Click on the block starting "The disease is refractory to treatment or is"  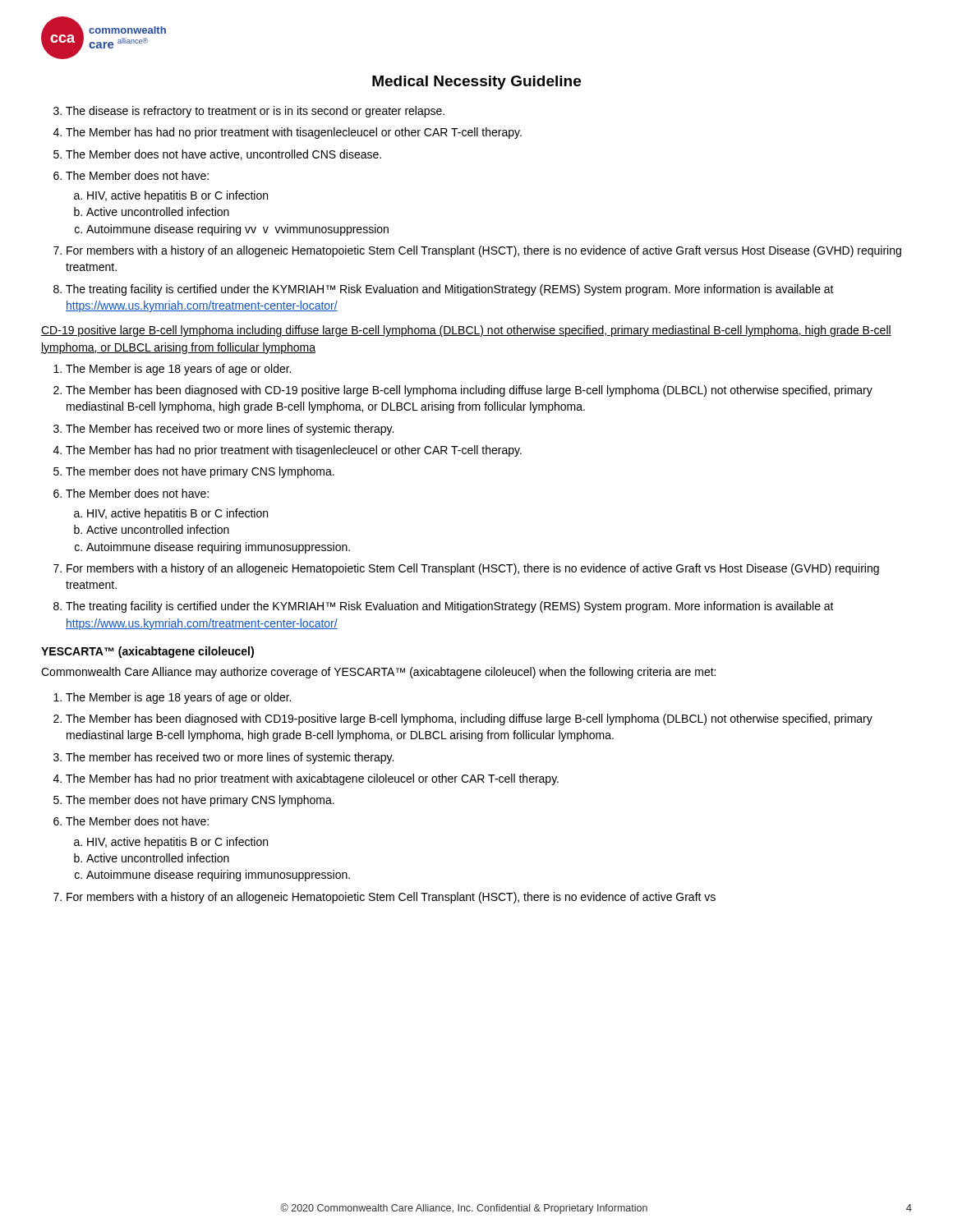pyautogui.click(x=249, y=112)
